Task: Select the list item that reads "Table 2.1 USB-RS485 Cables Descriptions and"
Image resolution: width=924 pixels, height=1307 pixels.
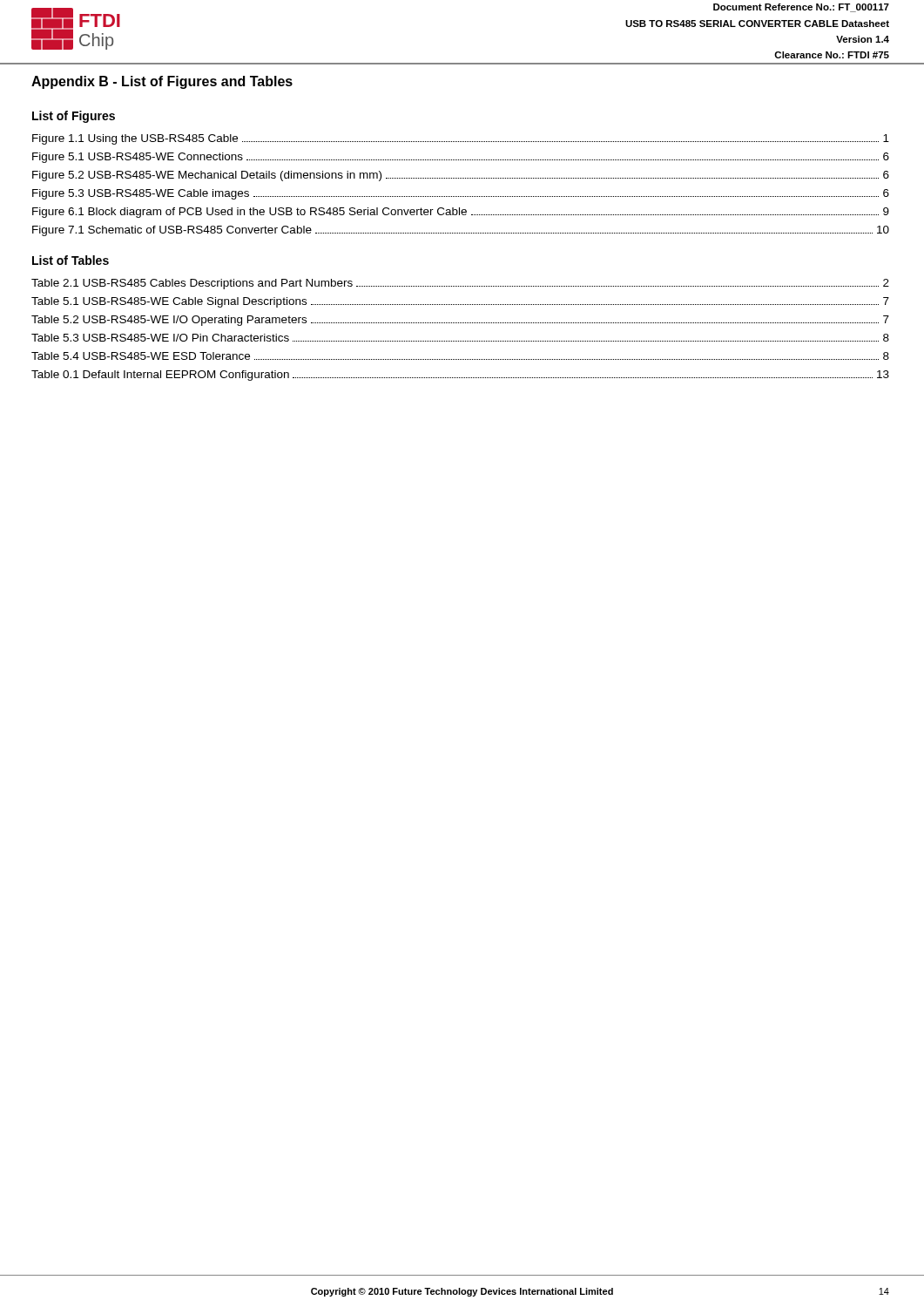Action: pos(460,283)
